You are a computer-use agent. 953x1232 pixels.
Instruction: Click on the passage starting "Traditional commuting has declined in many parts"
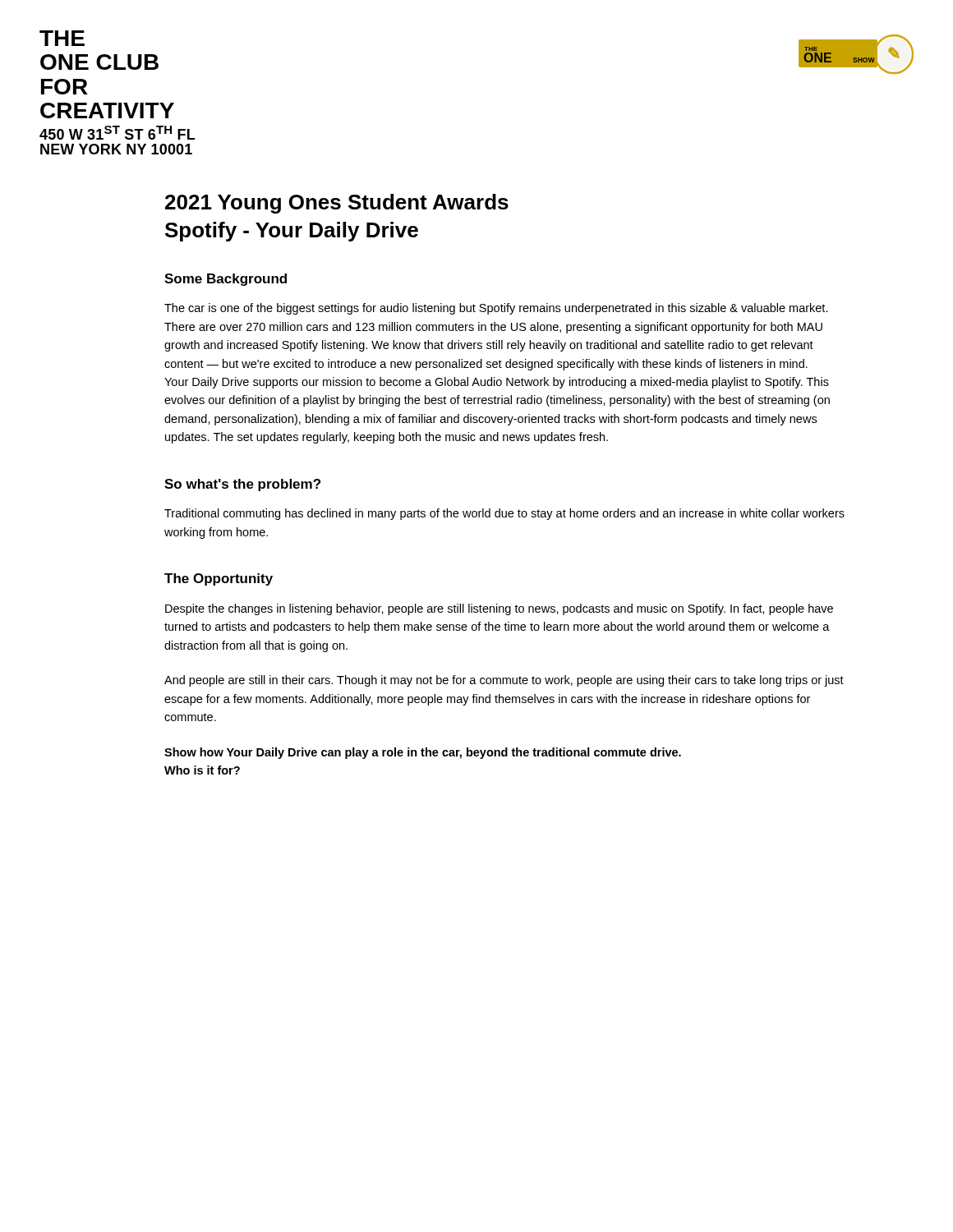click(509, 523)
